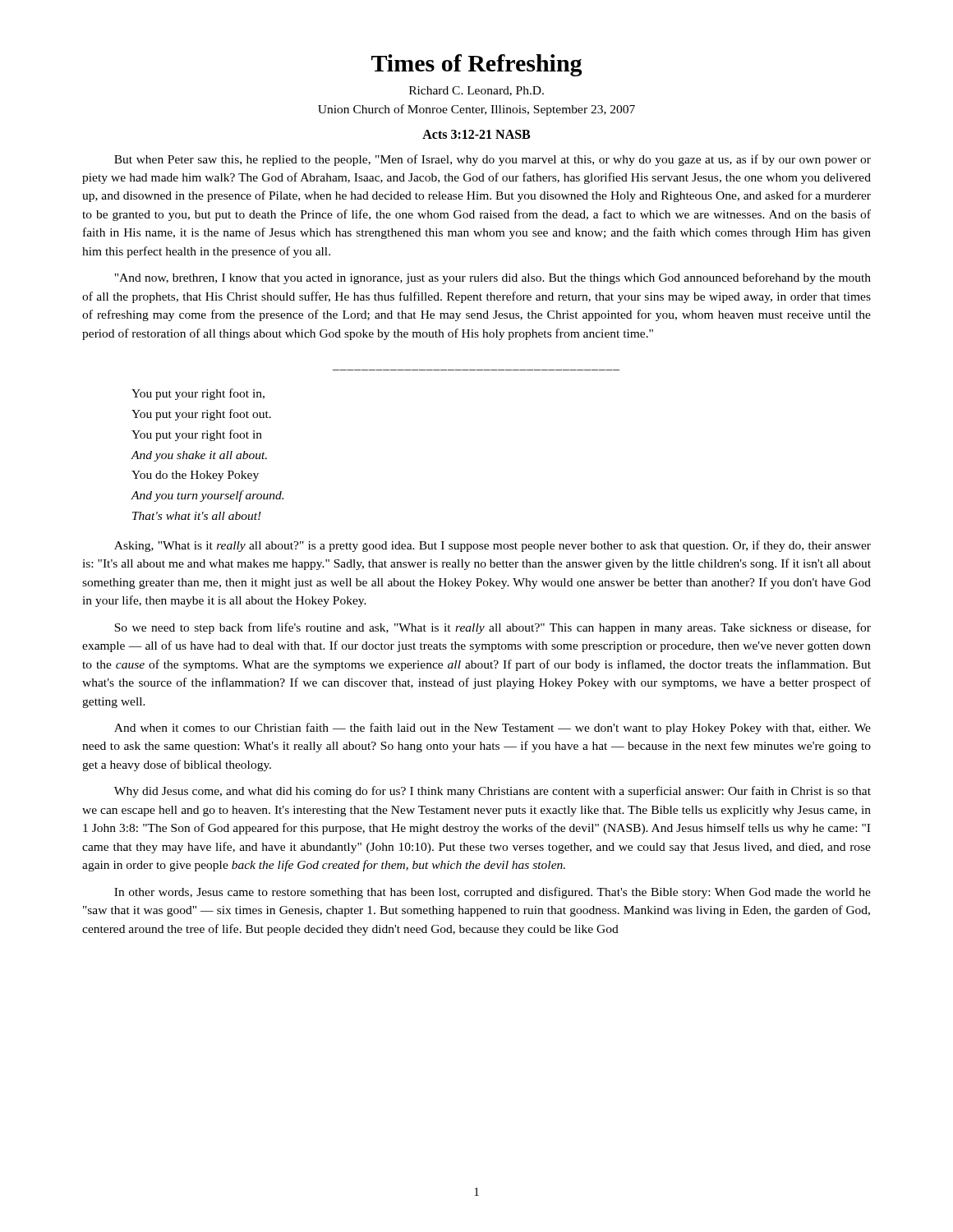This screenshot has width=953, height=1232.
Task: Find the list item that says "And you shake it all"
Action: coord(200,454)
